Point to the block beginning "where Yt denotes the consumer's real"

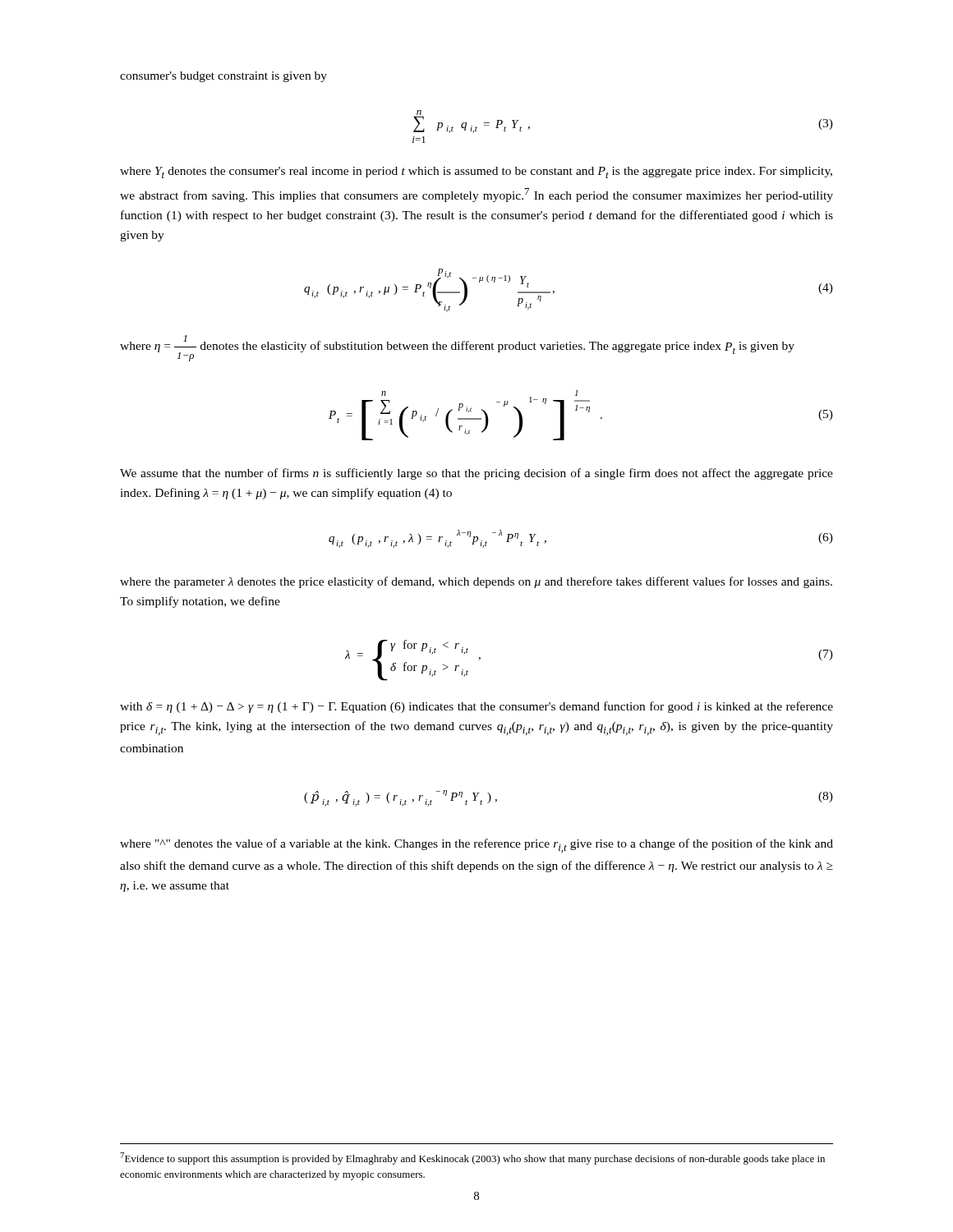pyautogui.click(x=476, y=203)
